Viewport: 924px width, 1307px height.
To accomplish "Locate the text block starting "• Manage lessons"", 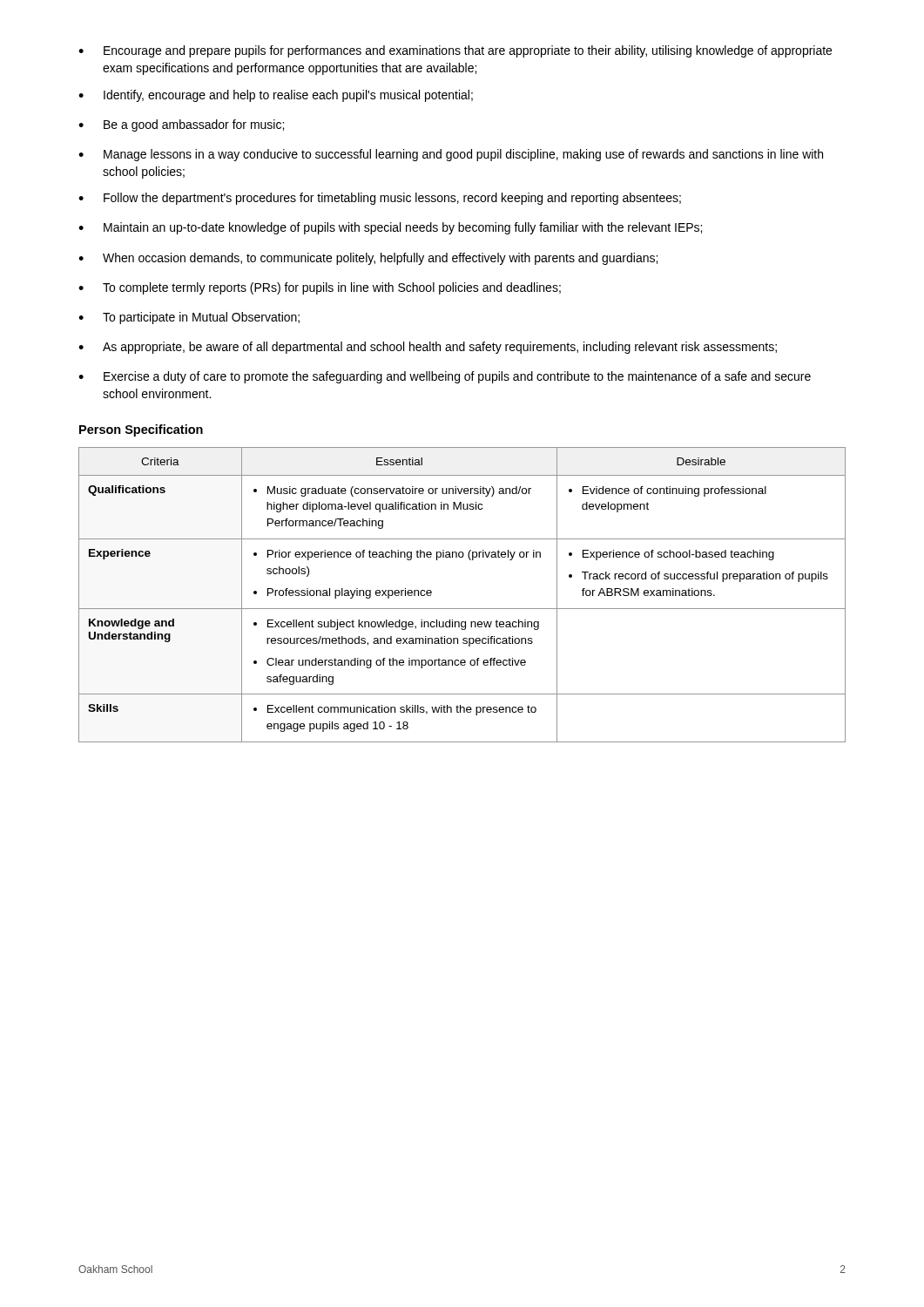I will pyautogui.click(x=462, y=163).
